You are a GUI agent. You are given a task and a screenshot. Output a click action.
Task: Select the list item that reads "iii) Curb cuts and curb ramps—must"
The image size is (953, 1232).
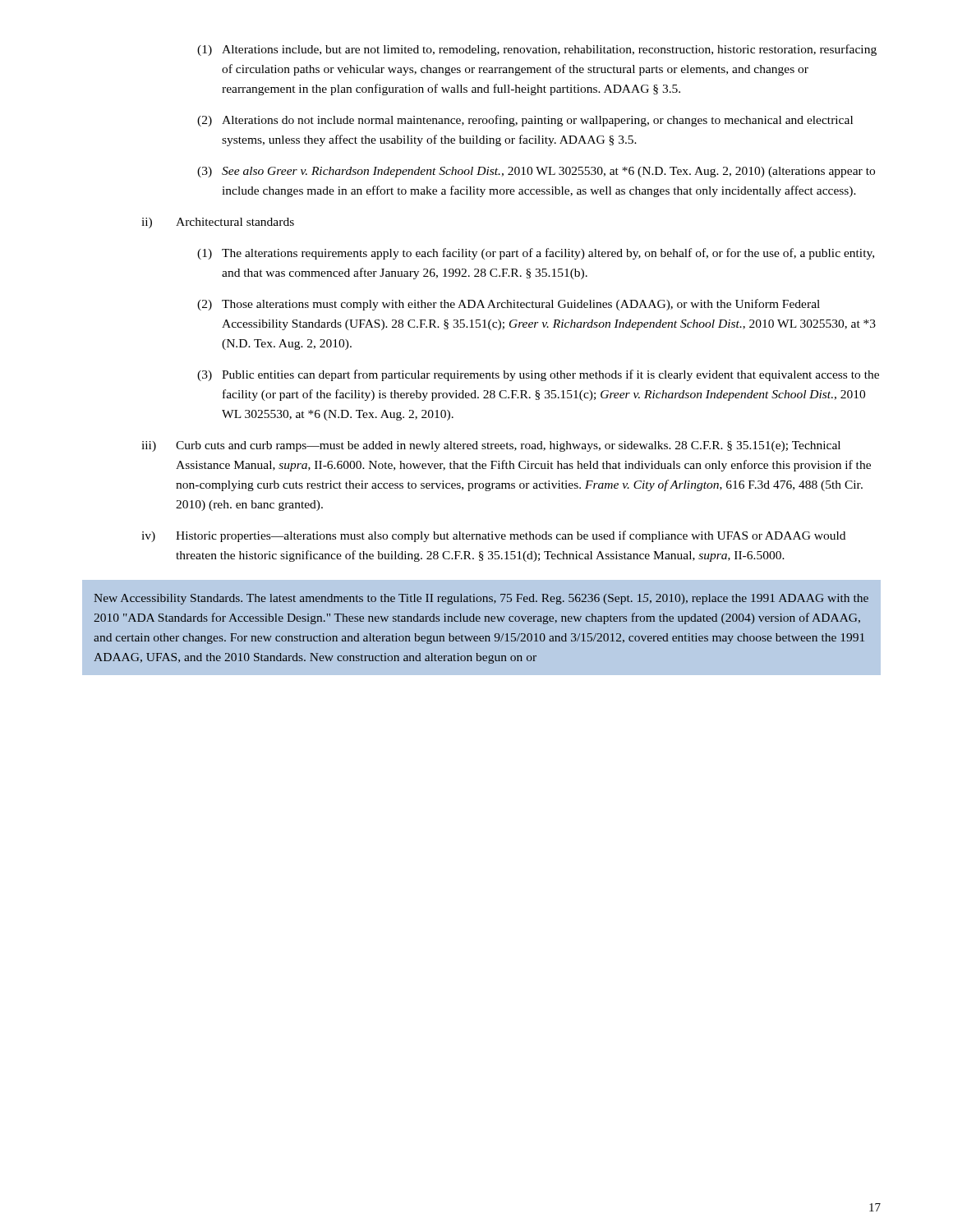(x=511, y=475)
